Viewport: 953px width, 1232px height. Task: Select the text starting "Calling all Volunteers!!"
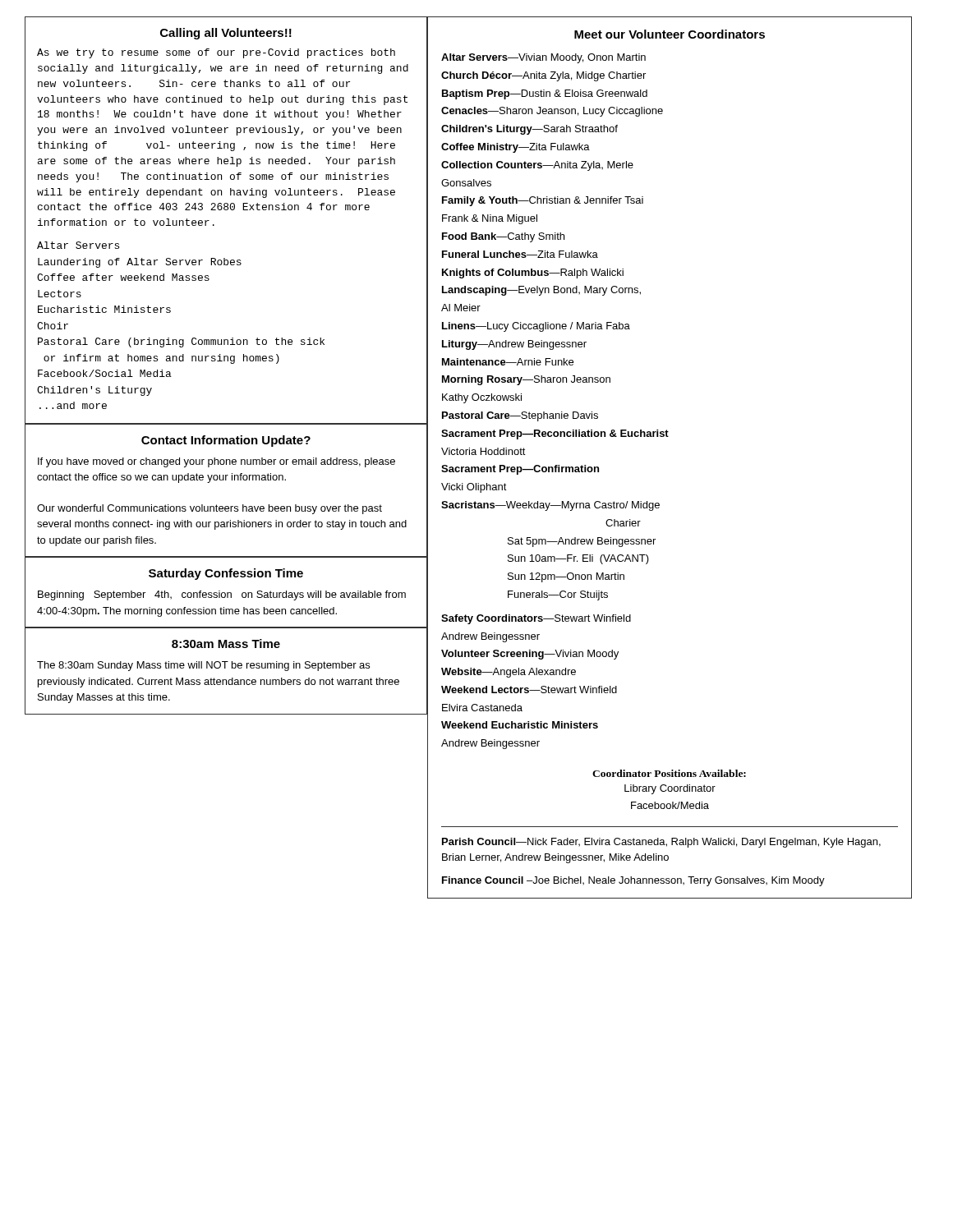226,32
